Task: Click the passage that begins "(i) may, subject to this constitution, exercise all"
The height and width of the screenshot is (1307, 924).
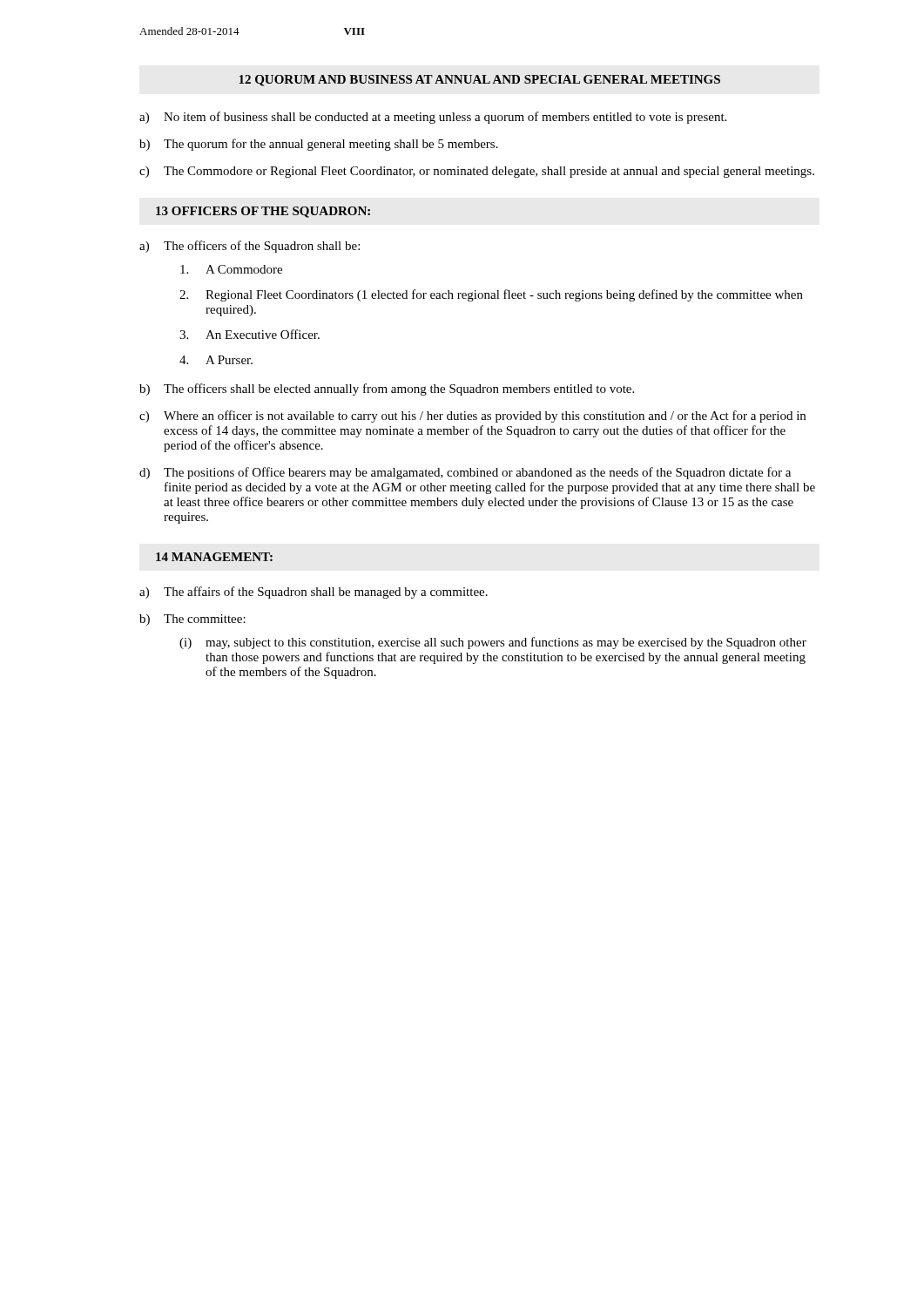Action: point(499,657)
